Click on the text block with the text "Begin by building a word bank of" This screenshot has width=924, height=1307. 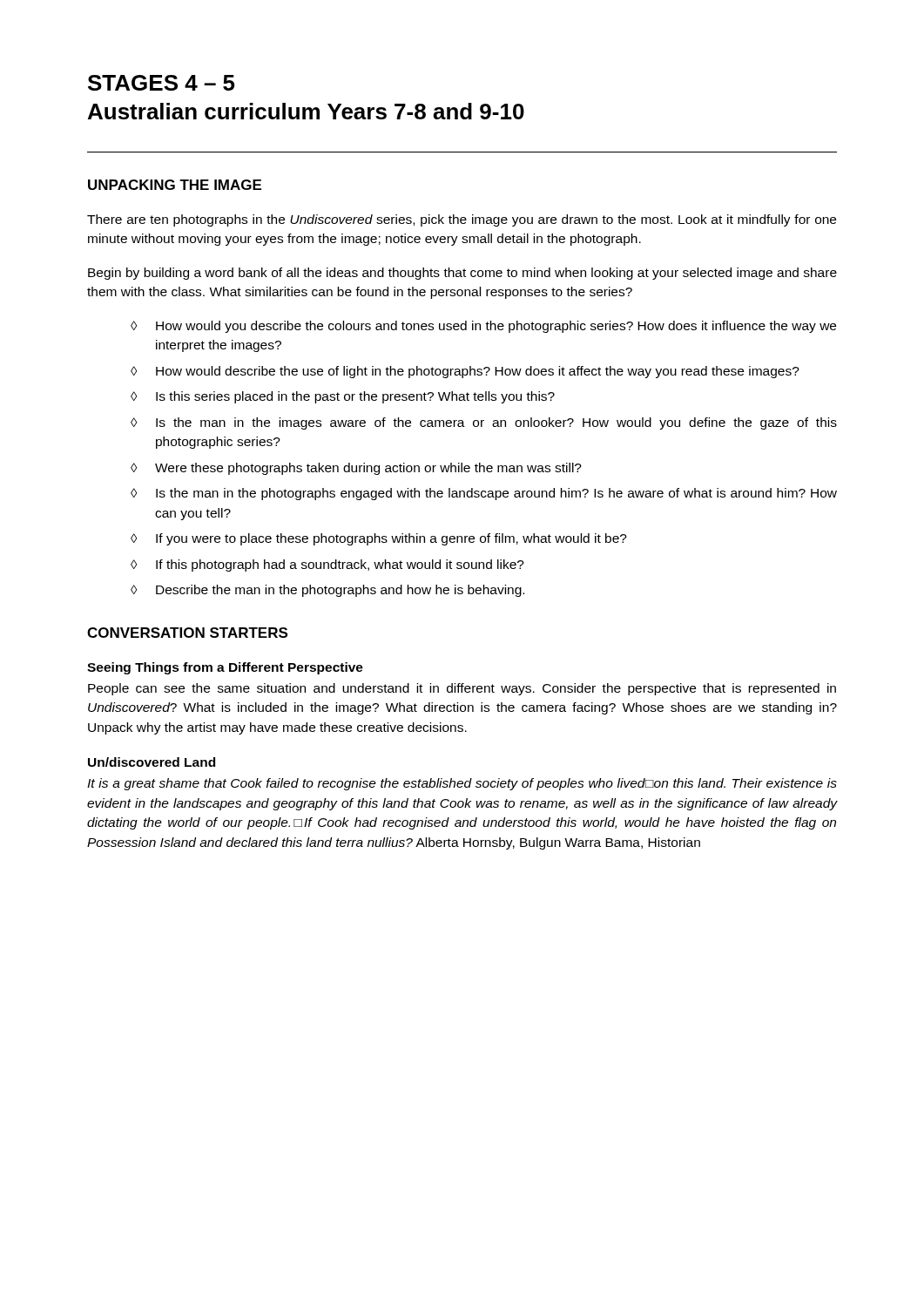pyautogui.click(x=462, y=282)
